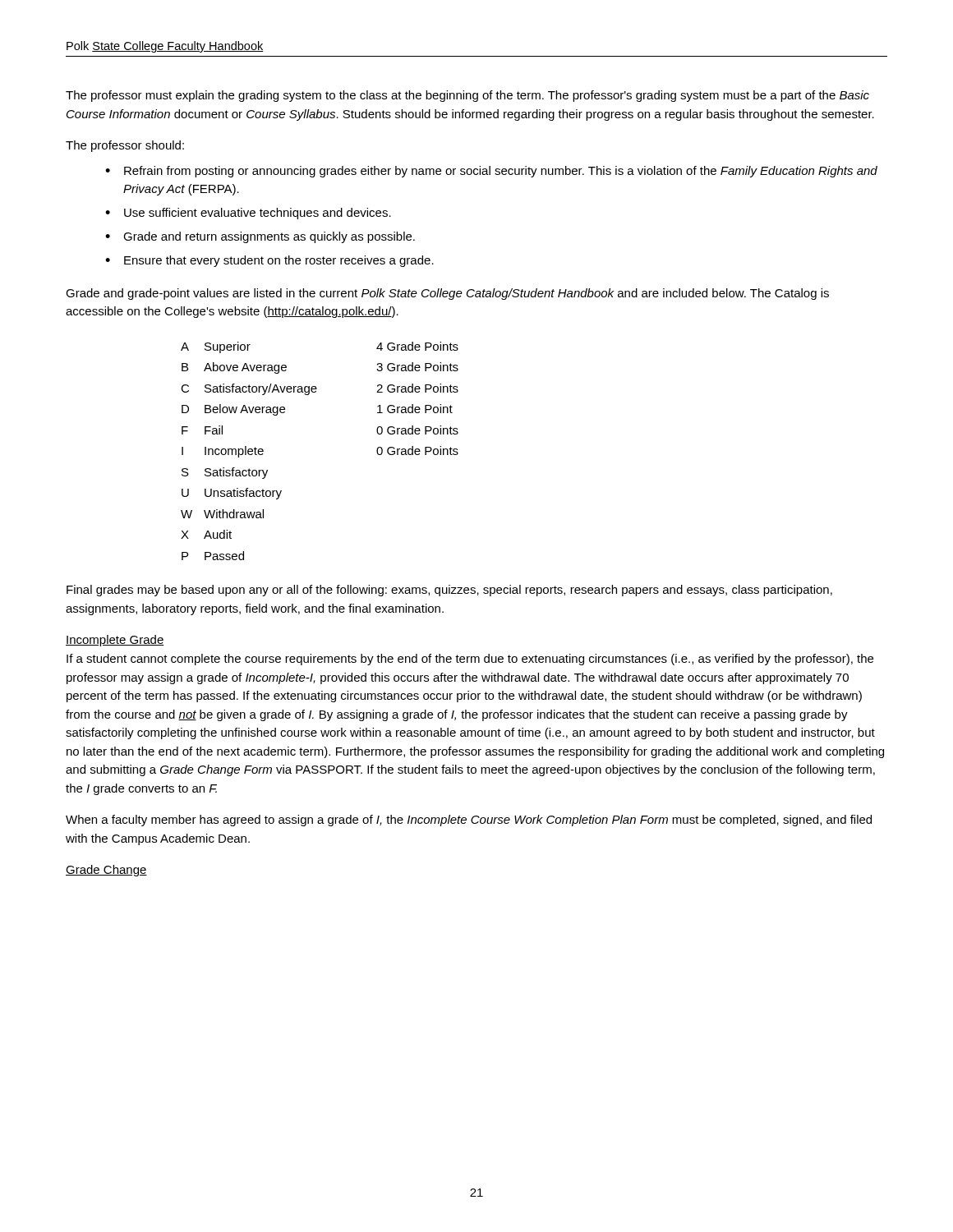
Task: Navigate to the block starting "• Use sufficient evaluative techniques and"
Action: pyautogui.click(x=248, y=213)
